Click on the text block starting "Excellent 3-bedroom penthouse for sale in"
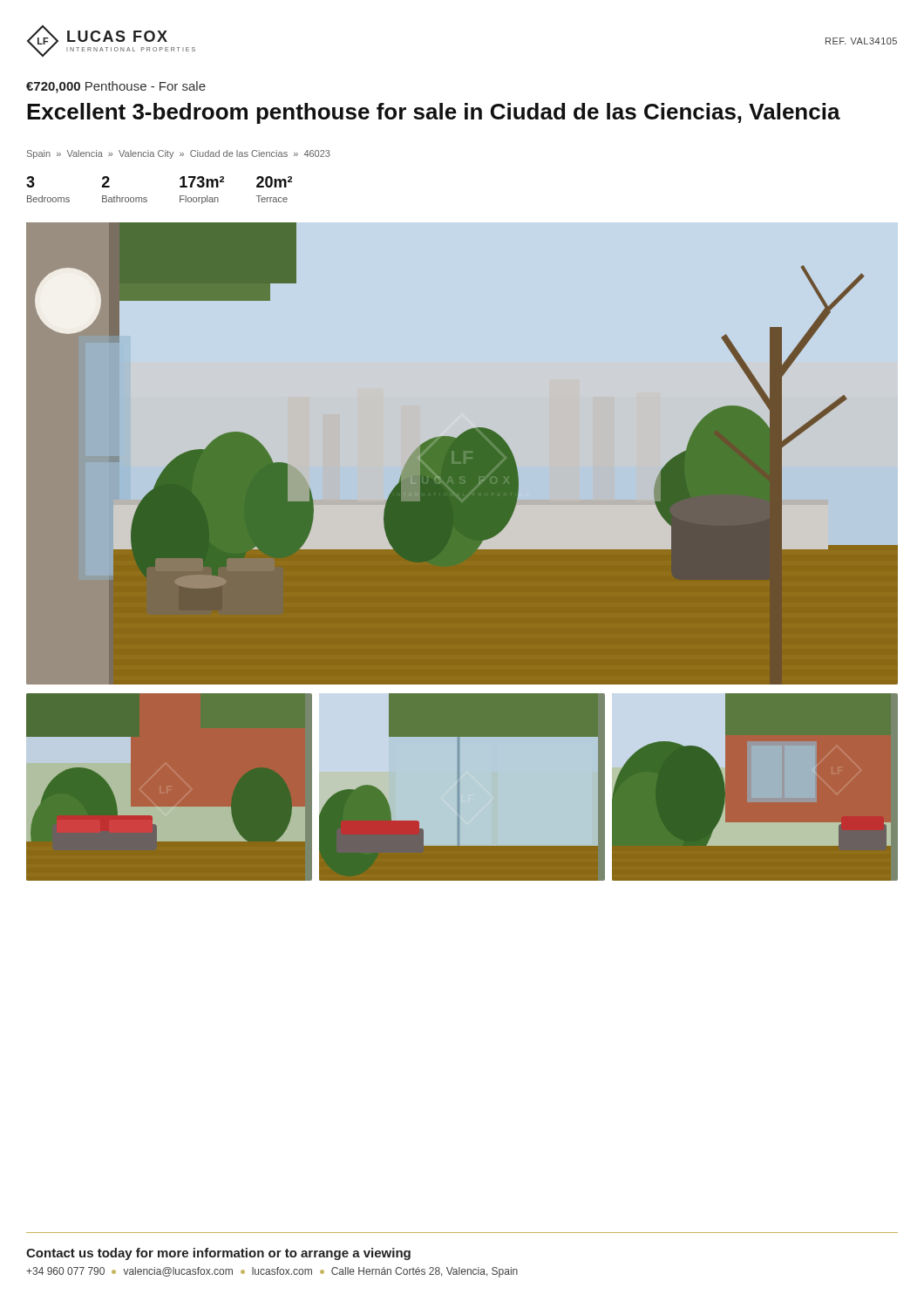This screenshot has height=1308, width=924. [x=433, y=112]
